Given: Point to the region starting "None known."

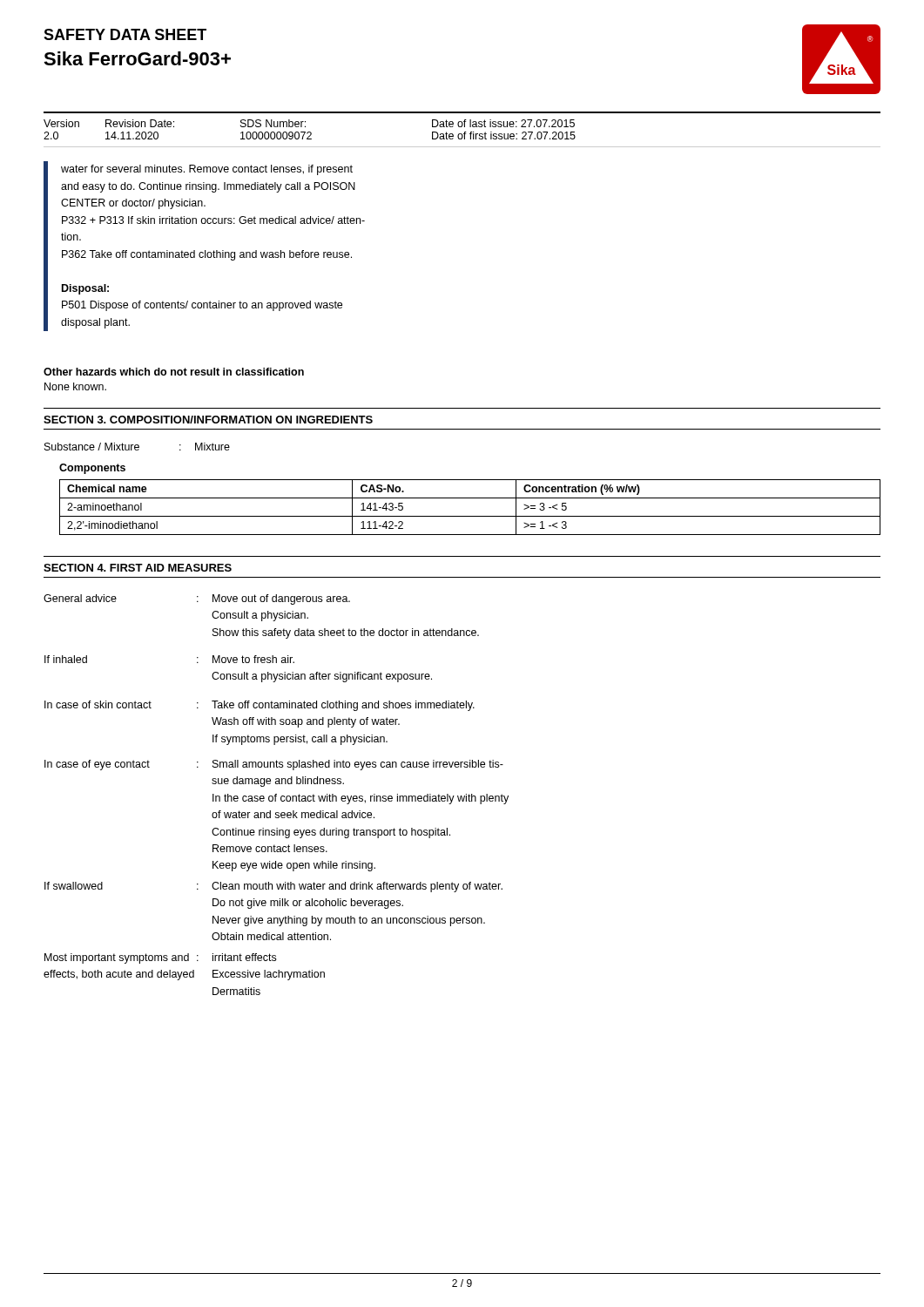Looking at the screenshot, I should [x=75, y=387].
